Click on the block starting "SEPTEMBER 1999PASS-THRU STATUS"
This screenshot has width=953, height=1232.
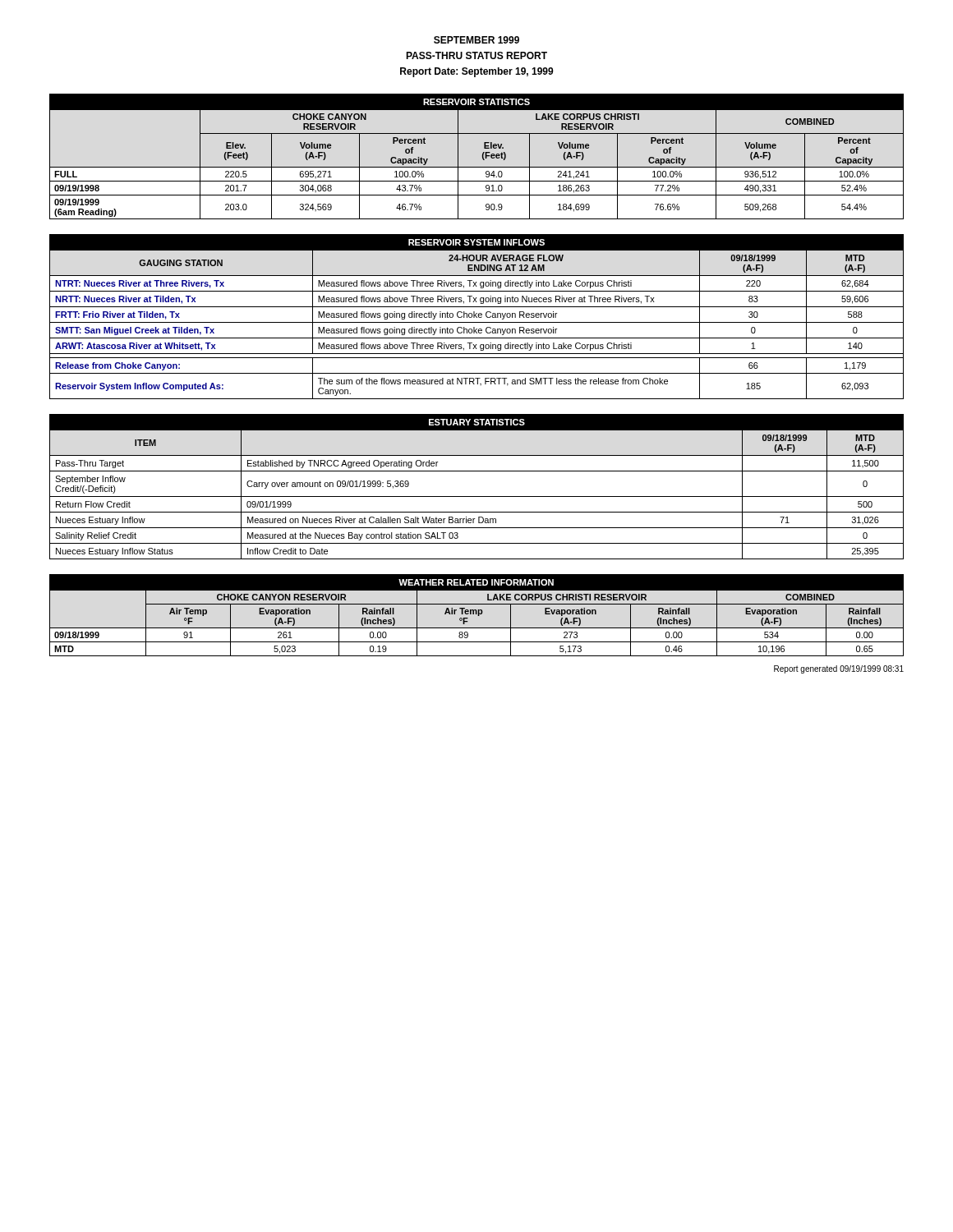tap(476, 56)
